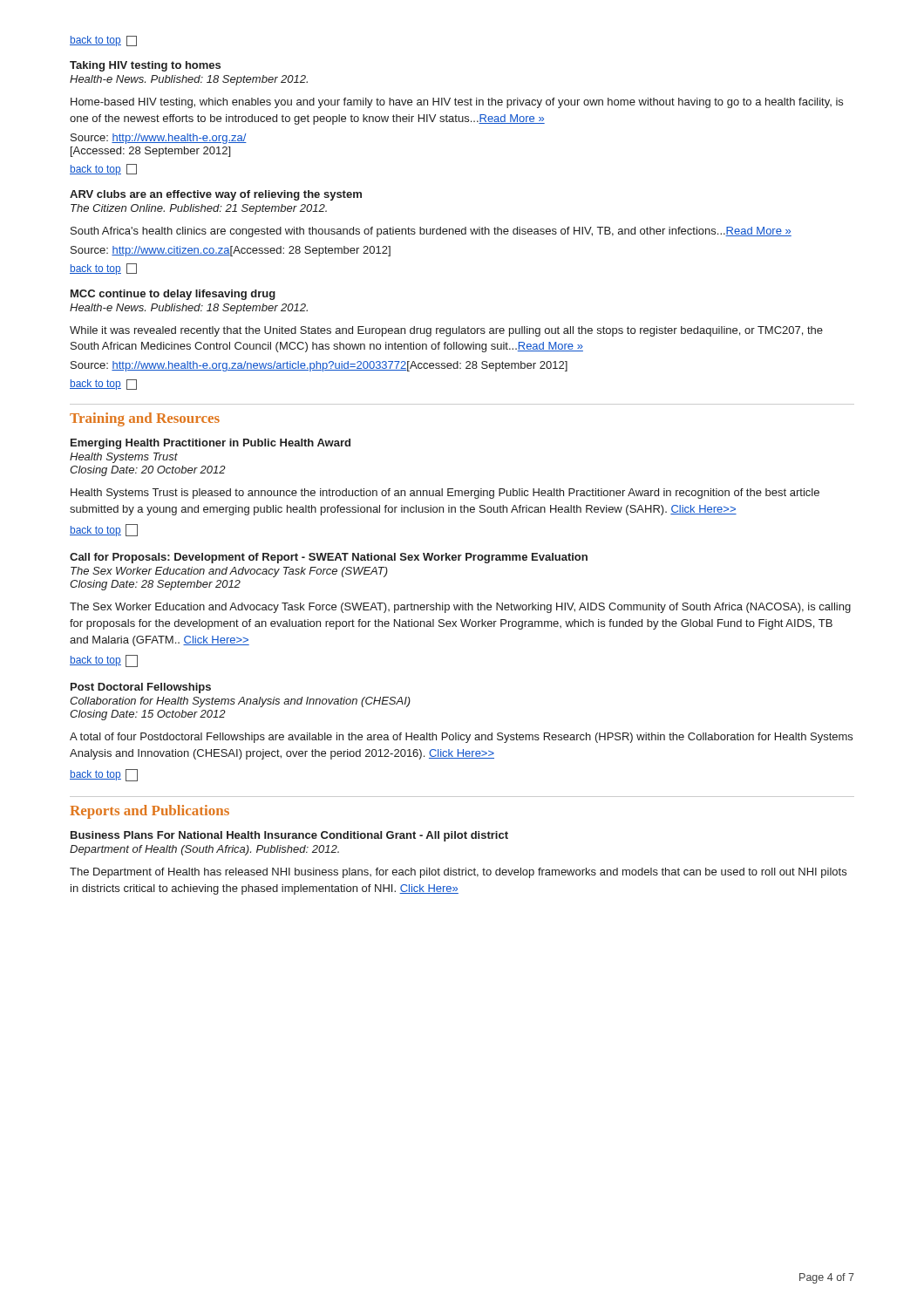Navigate to the region starting "ARV clubs are an effective"

(x=216, y=195)
